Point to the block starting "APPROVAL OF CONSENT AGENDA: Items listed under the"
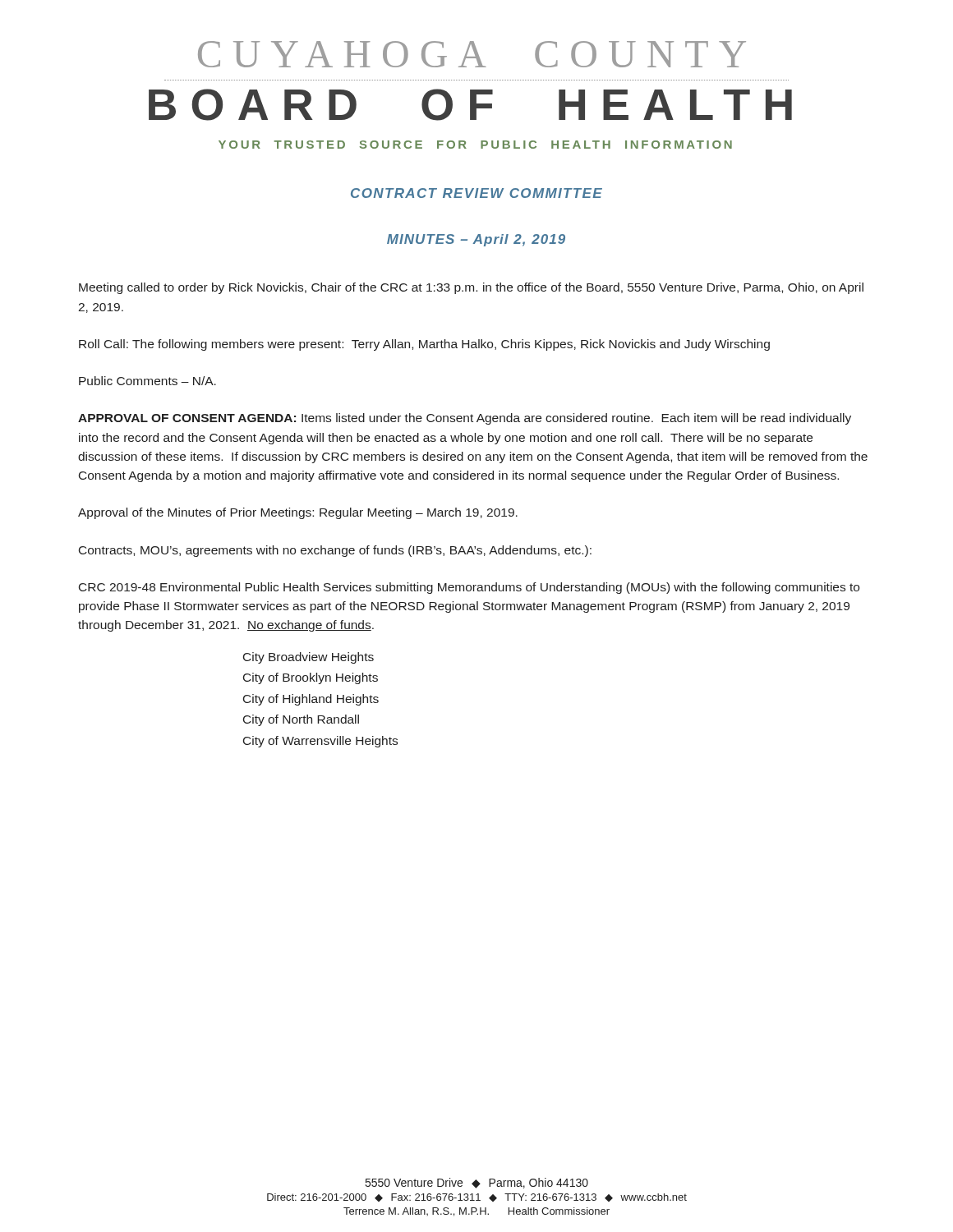Image resolution: width=953 pixels, height=1232 pixels. pyautogui.click(x=473, y=447)
